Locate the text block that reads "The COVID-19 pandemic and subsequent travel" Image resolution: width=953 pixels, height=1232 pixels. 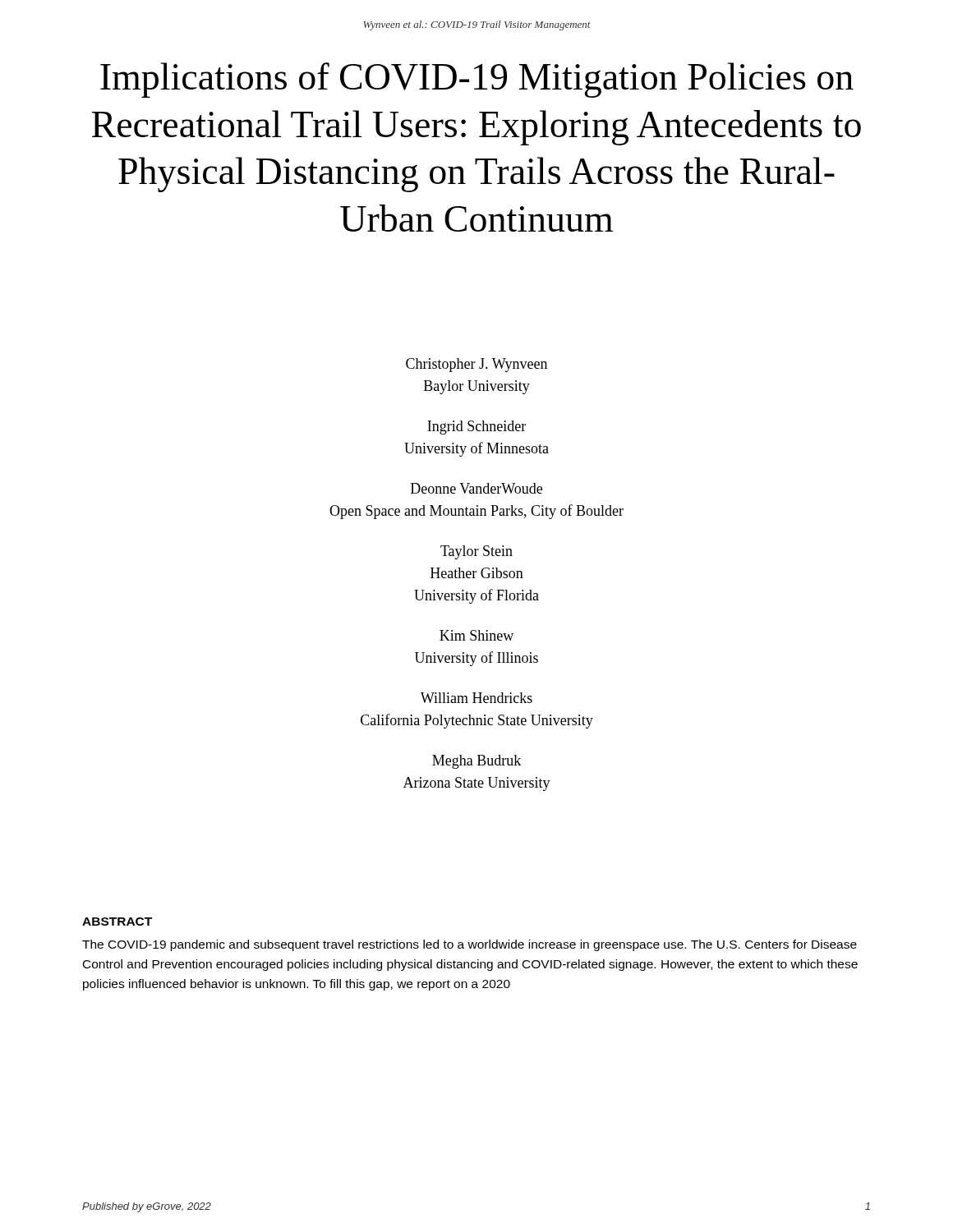[x=470, y=964]
